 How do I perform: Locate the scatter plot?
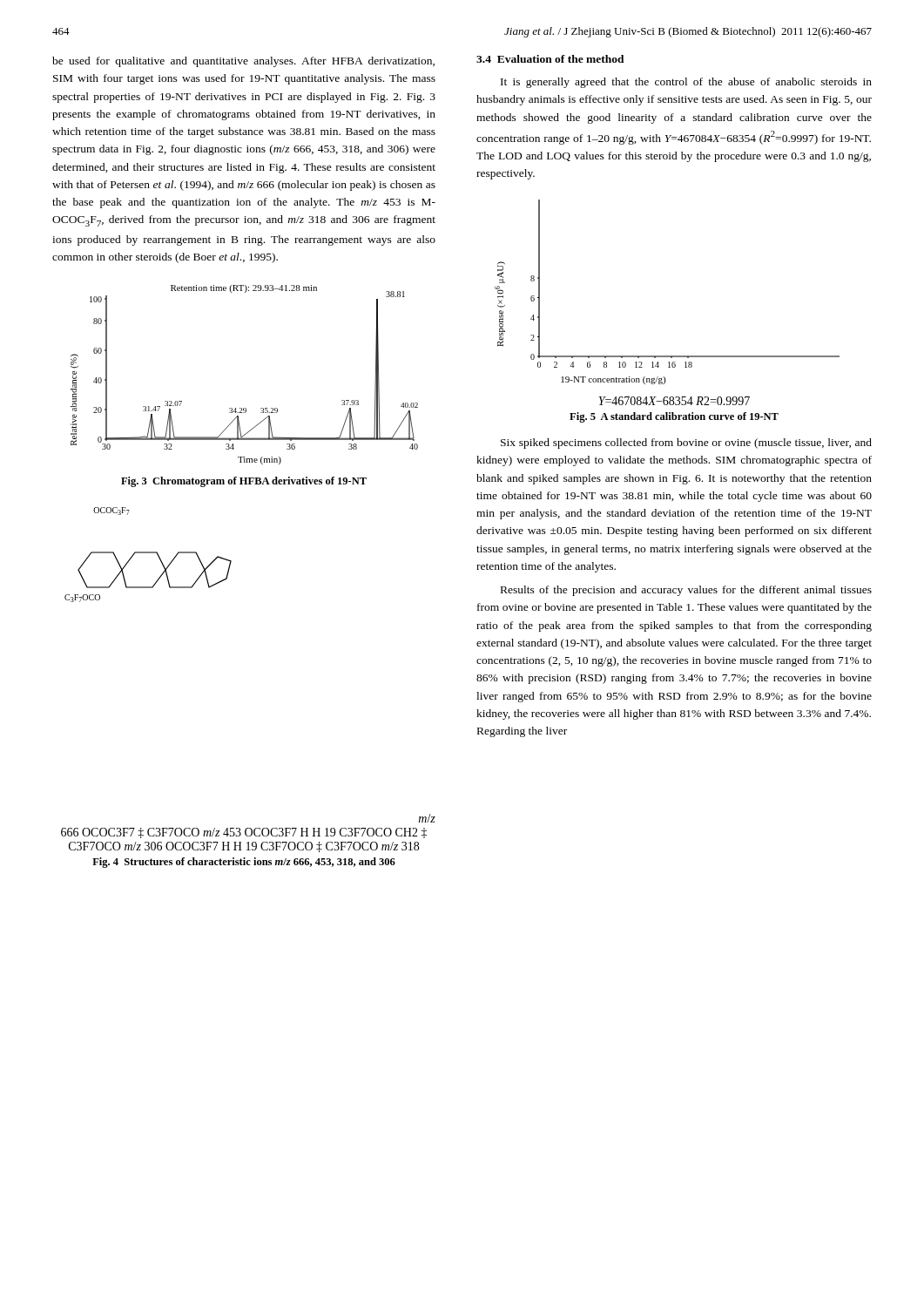click(x=674, y=300)
